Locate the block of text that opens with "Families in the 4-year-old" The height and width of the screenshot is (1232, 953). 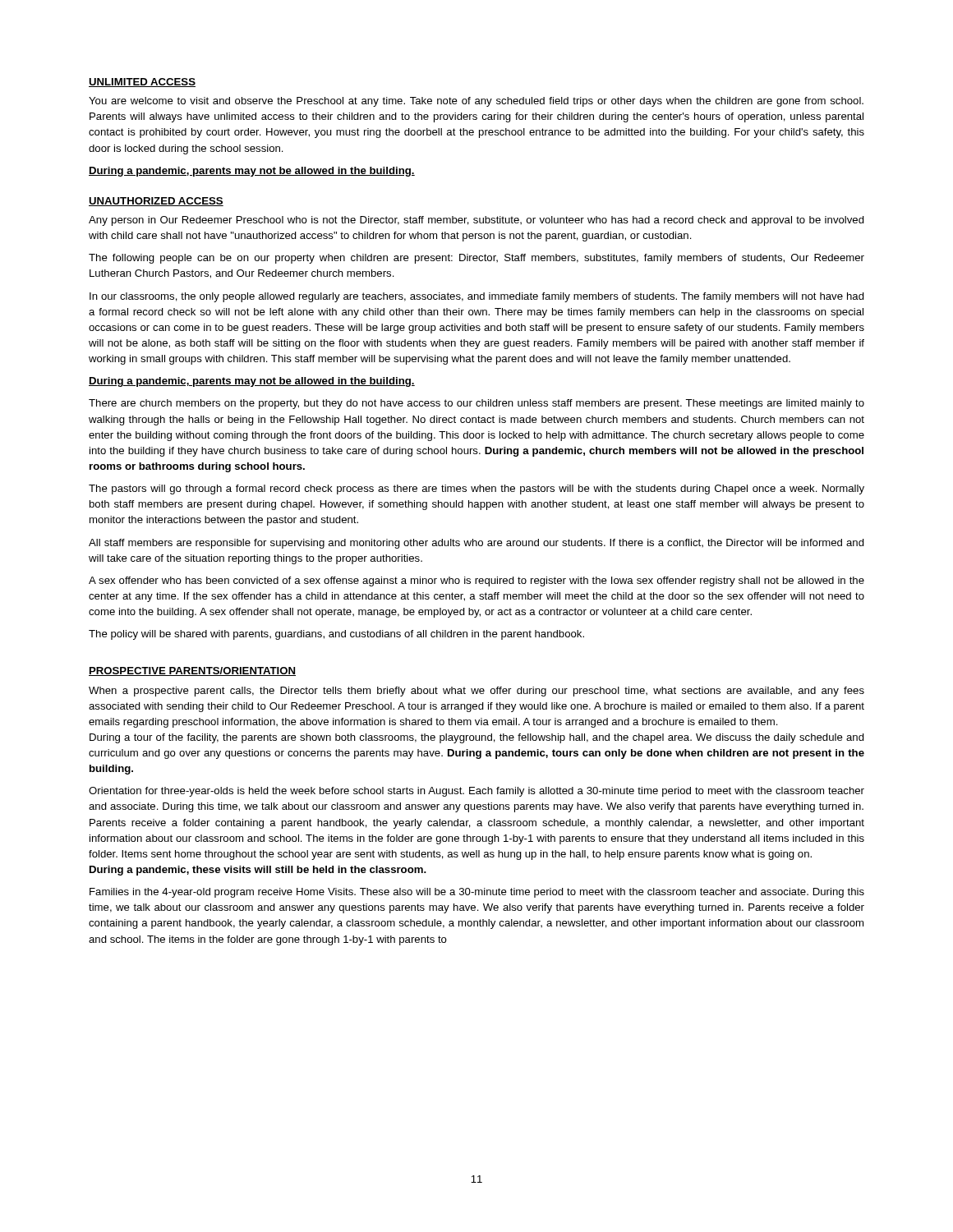click(x=476, y=915)
